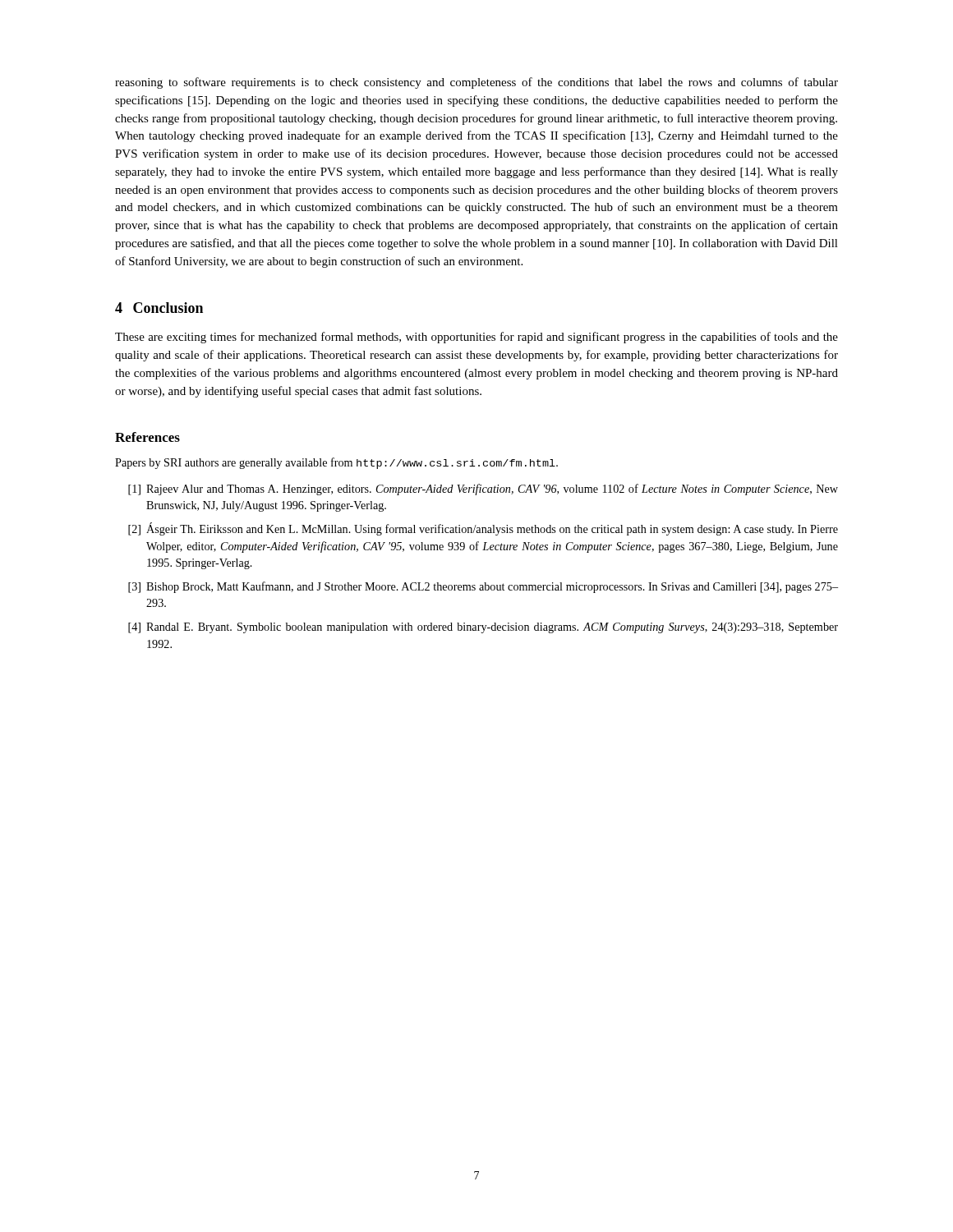Click the passage that begins "These are exciting times for mechanized formal"
This screenshot has height=1232, width=953.
click(x=476, y=364)
